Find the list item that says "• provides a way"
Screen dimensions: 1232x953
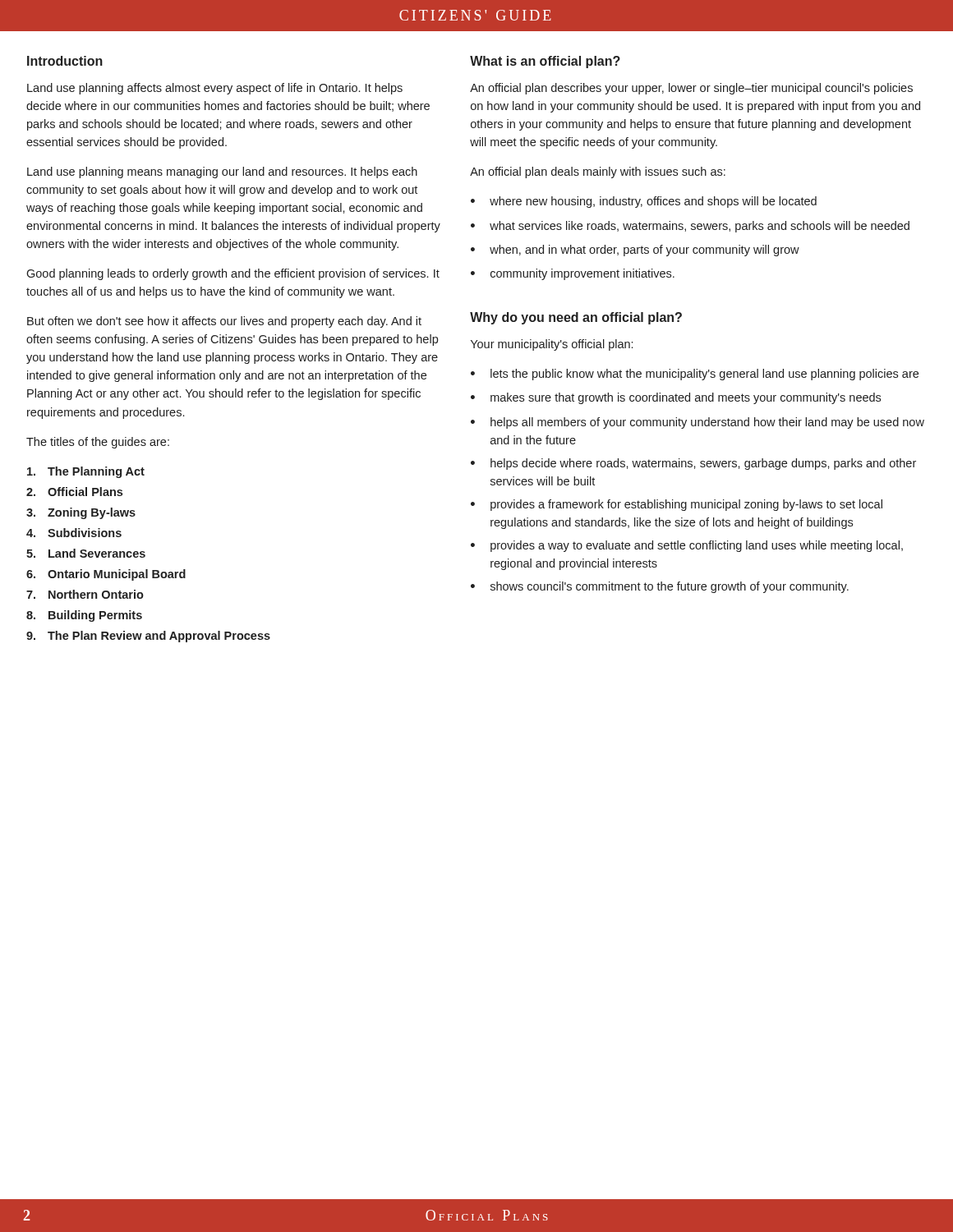[698, 554]
